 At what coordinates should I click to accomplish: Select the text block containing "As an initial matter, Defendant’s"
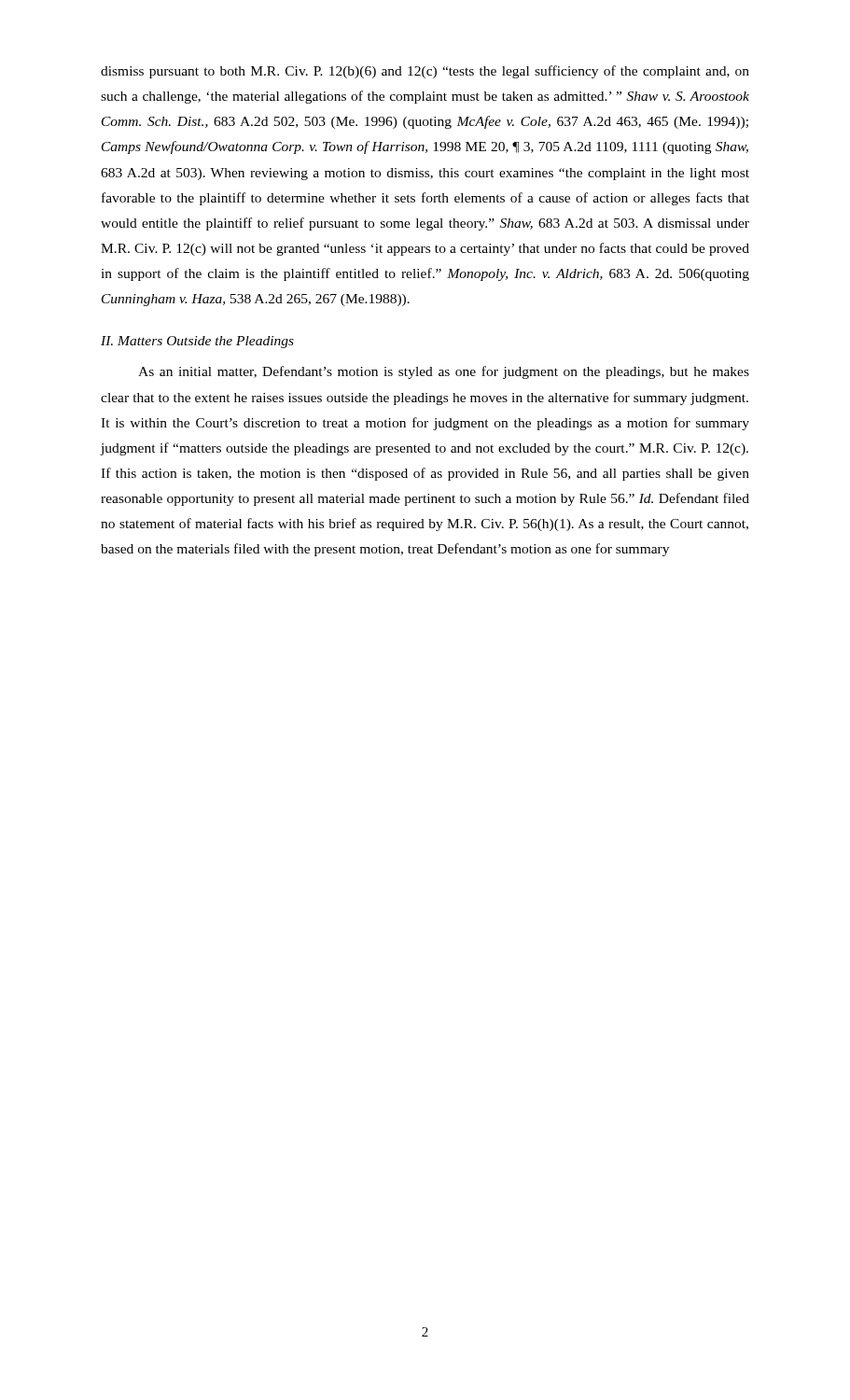pyautogui.click(x=425, y=460)
